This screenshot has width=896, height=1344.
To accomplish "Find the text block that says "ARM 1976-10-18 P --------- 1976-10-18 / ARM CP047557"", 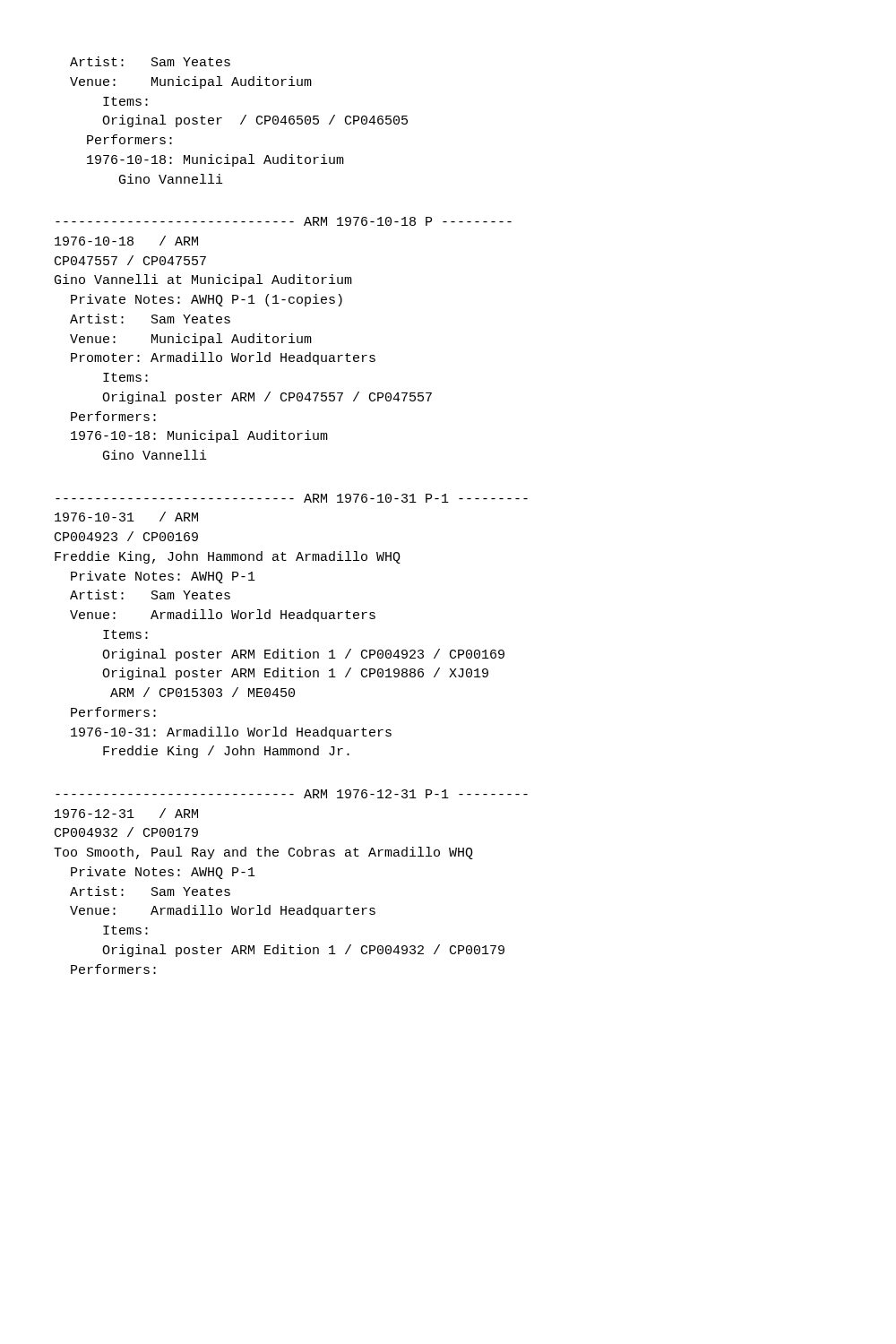I will pyautogui.click(x=284, y=221).
